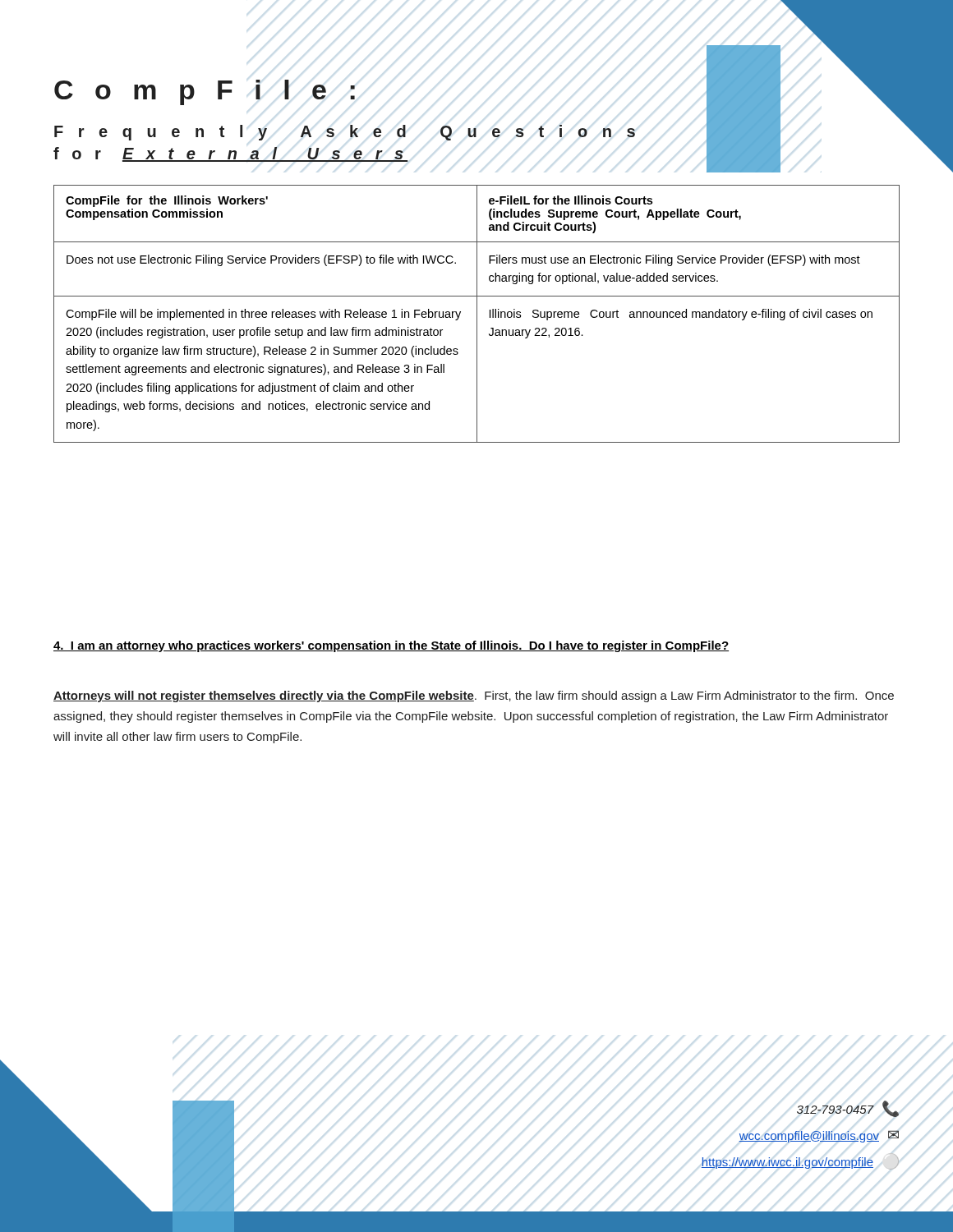The width and height of the screenshot is (953, 1232).
Task: Navigate to the region starting "Attorneys will not register"
Action: pos(474,716)
